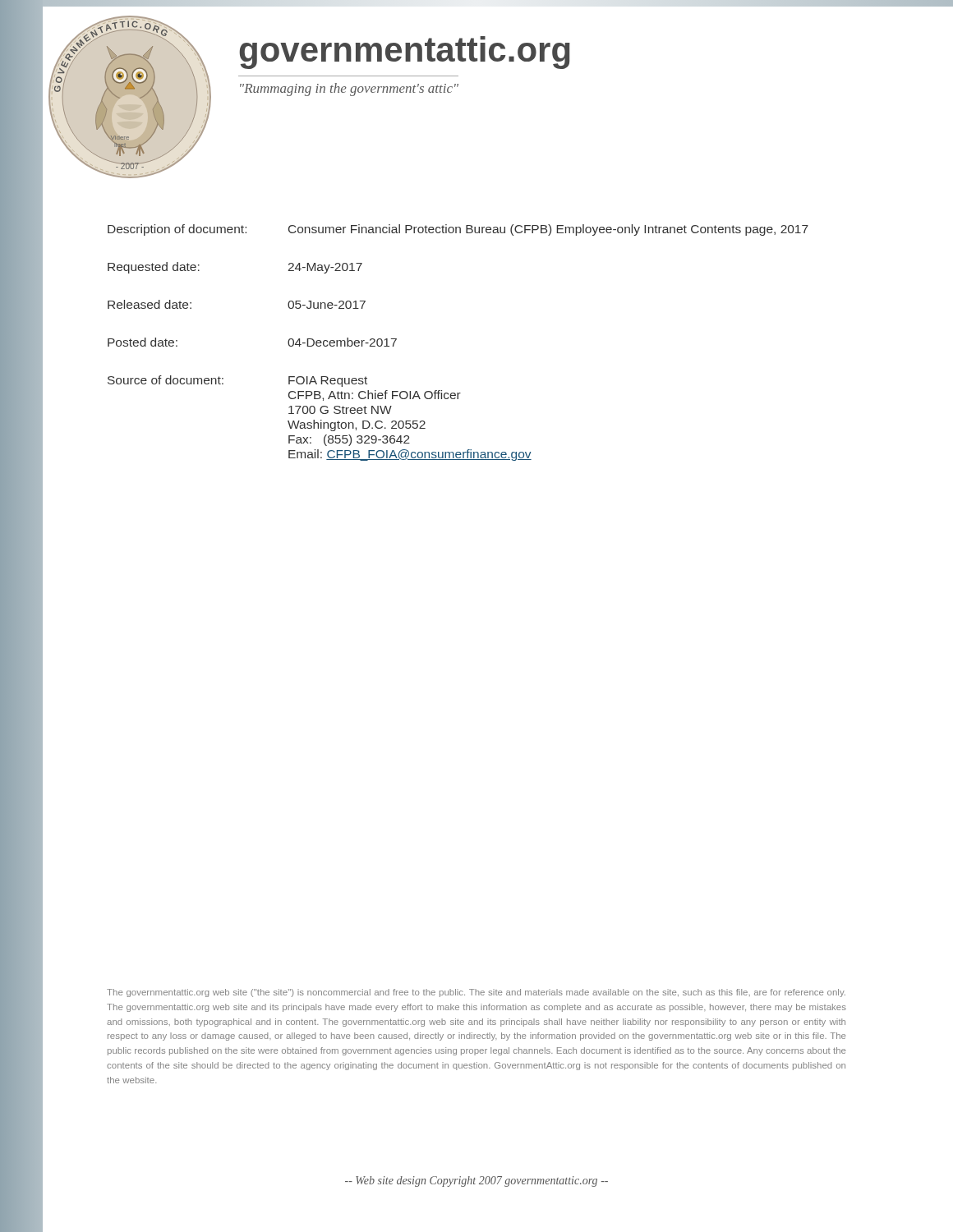
Task: Find the logo
Action: [134, 101]
